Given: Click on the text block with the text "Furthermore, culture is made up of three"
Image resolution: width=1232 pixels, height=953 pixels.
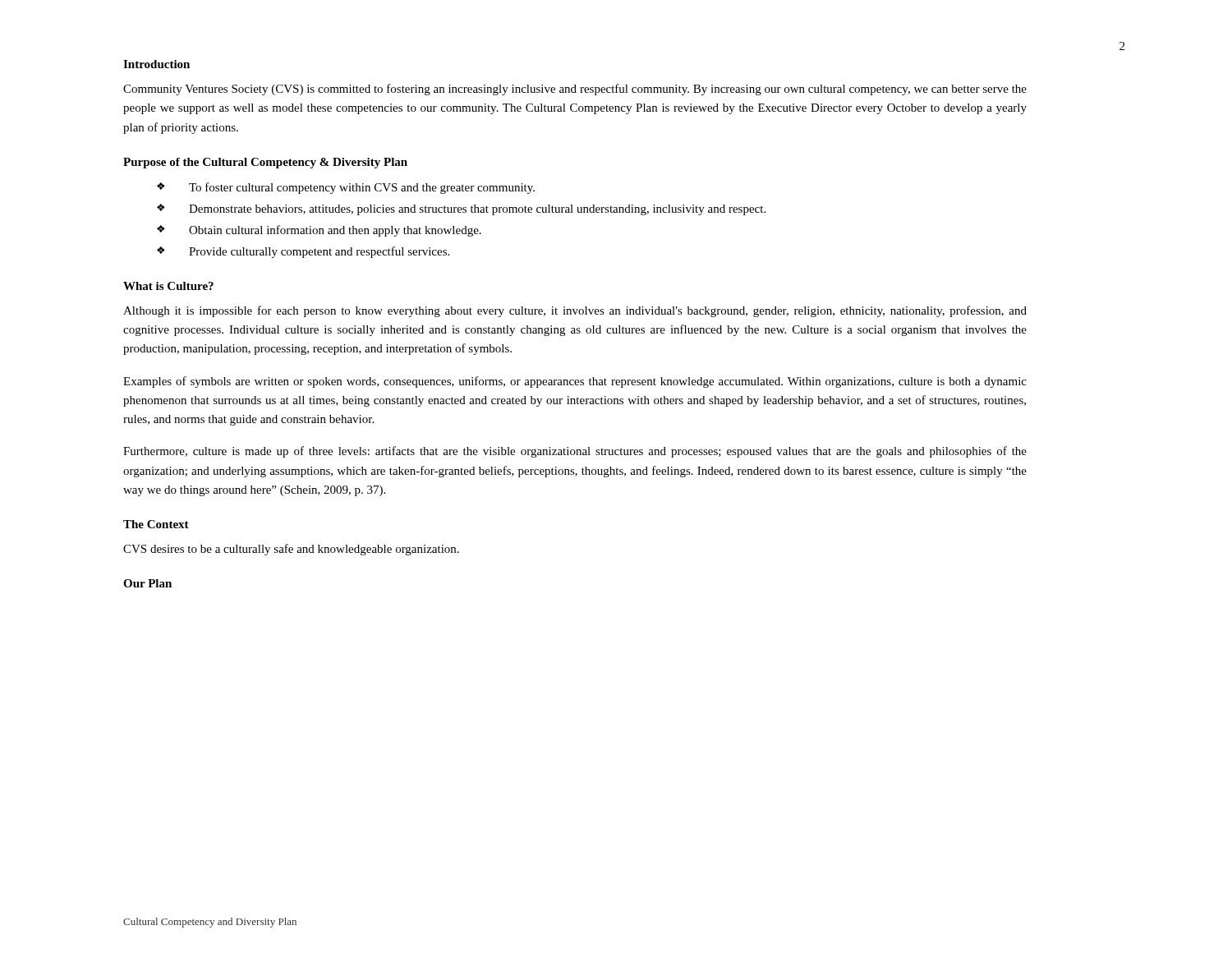Looking at the screenshot, I should pos(575,470).
